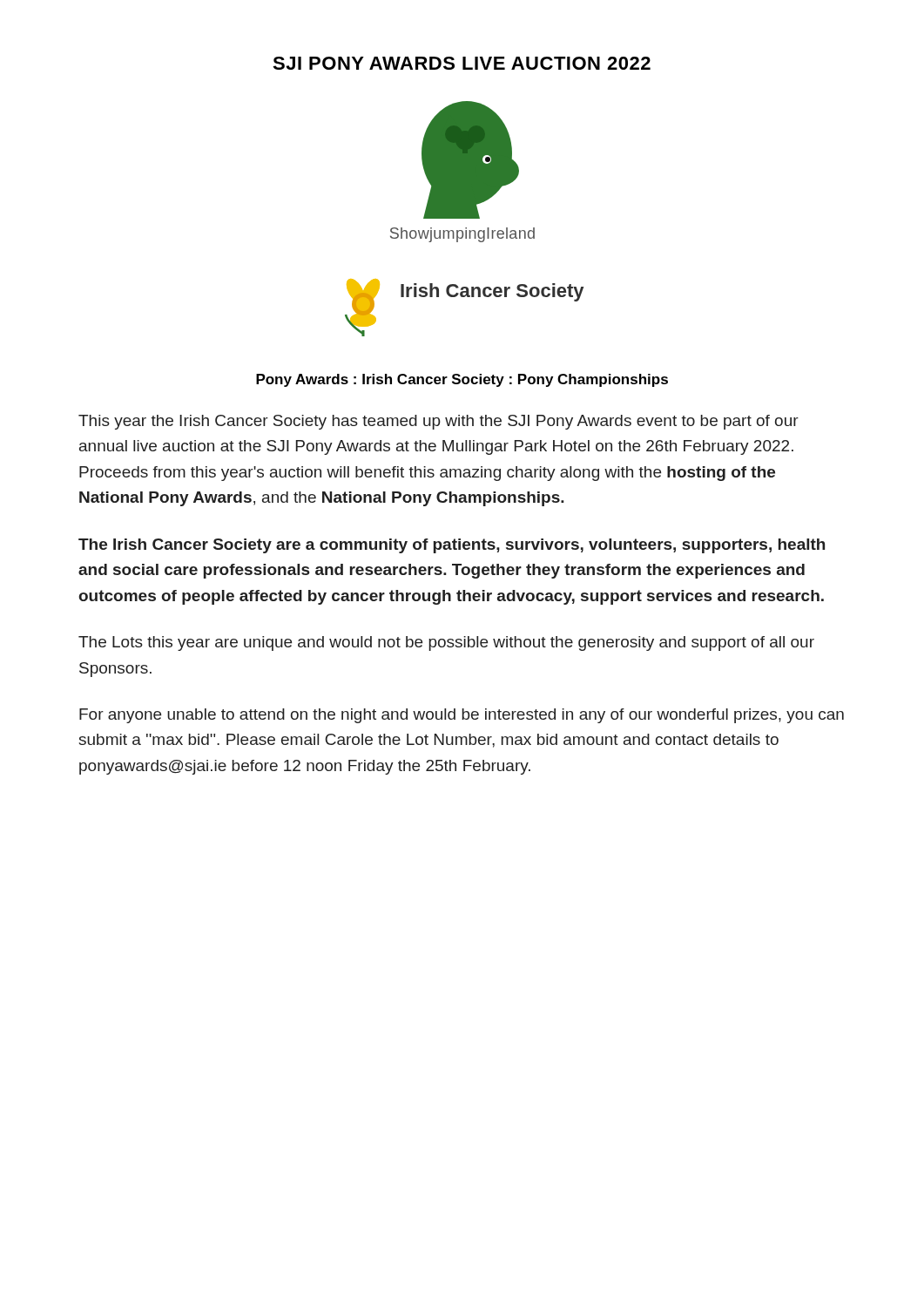Locate the element starting "This year the"
This screenshot has width=924, height=1307.
tap(438, 459)
